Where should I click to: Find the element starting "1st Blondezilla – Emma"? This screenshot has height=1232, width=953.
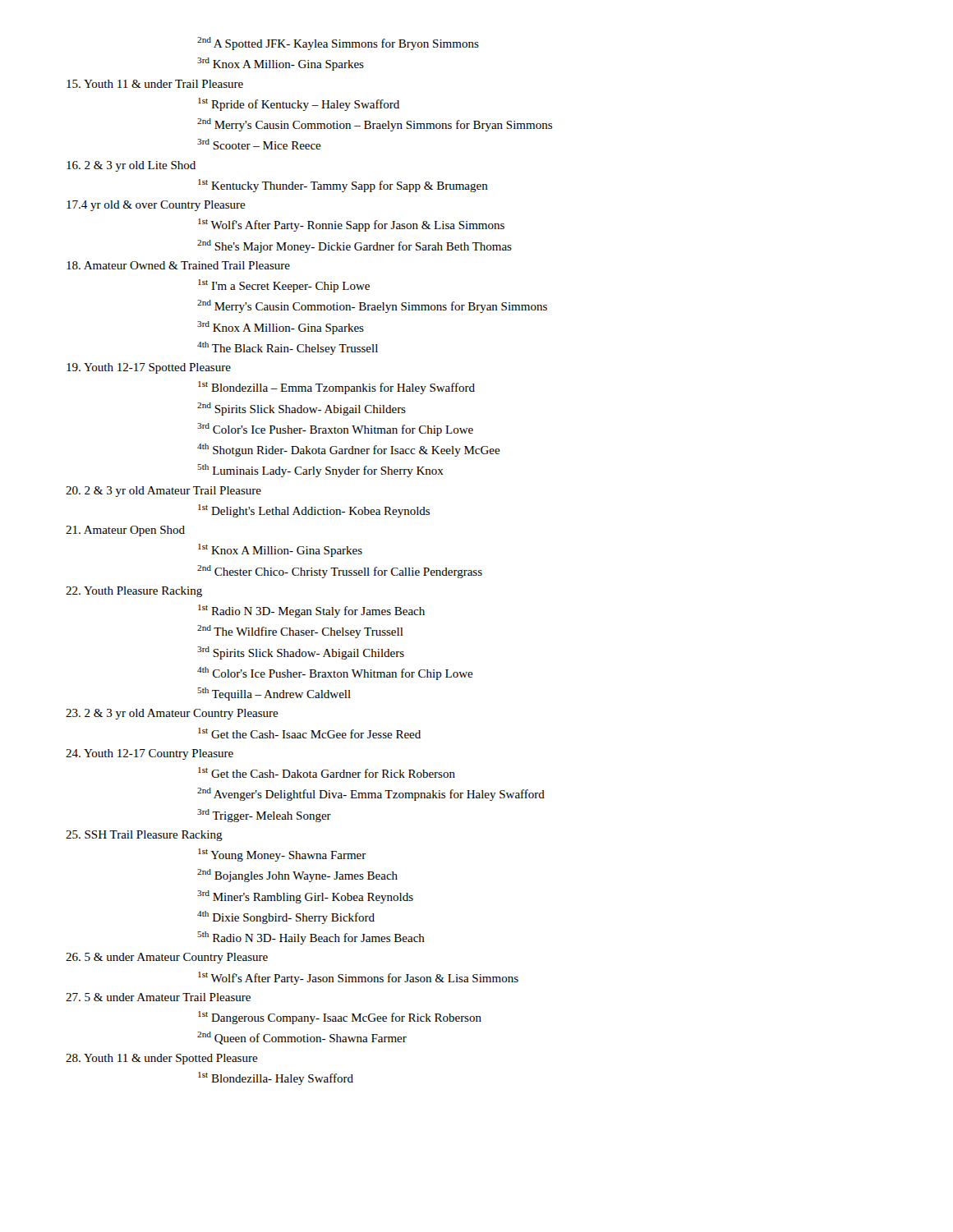click(x=336, y=387)
